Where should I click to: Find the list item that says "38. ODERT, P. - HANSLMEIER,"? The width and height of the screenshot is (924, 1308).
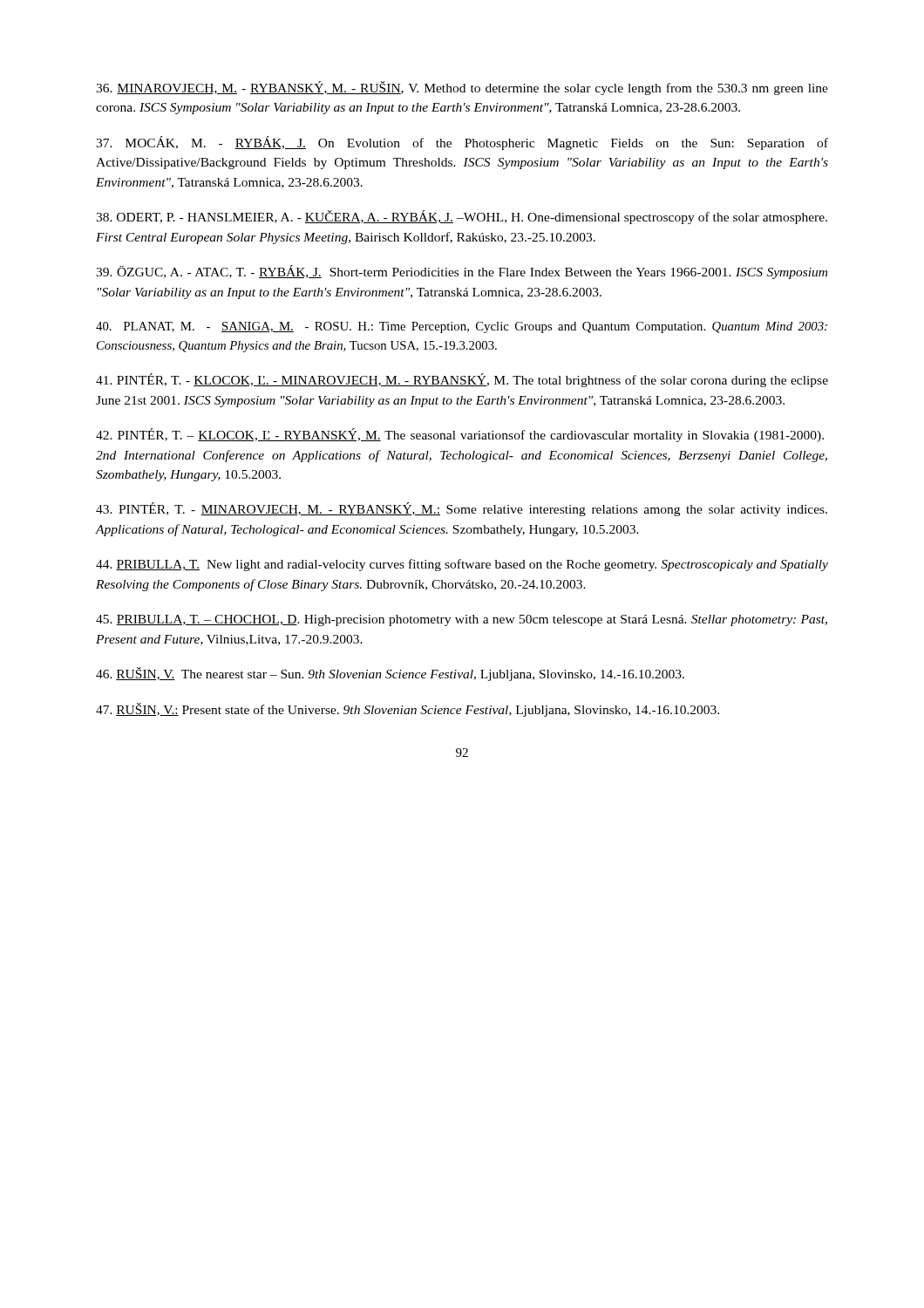(x=462, y=227)
